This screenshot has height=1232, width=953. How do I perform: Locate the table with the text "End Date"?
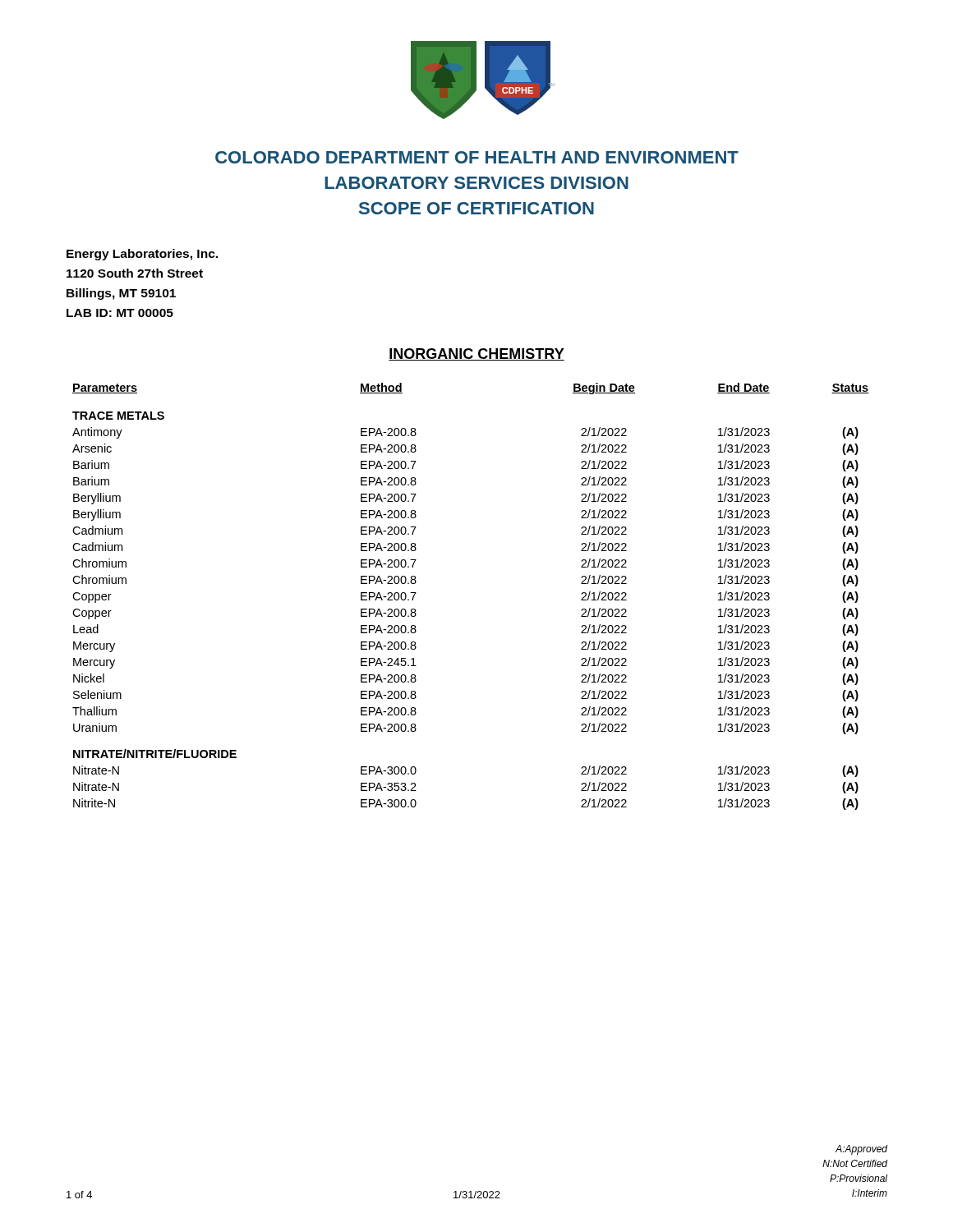(x=476, y=595)
